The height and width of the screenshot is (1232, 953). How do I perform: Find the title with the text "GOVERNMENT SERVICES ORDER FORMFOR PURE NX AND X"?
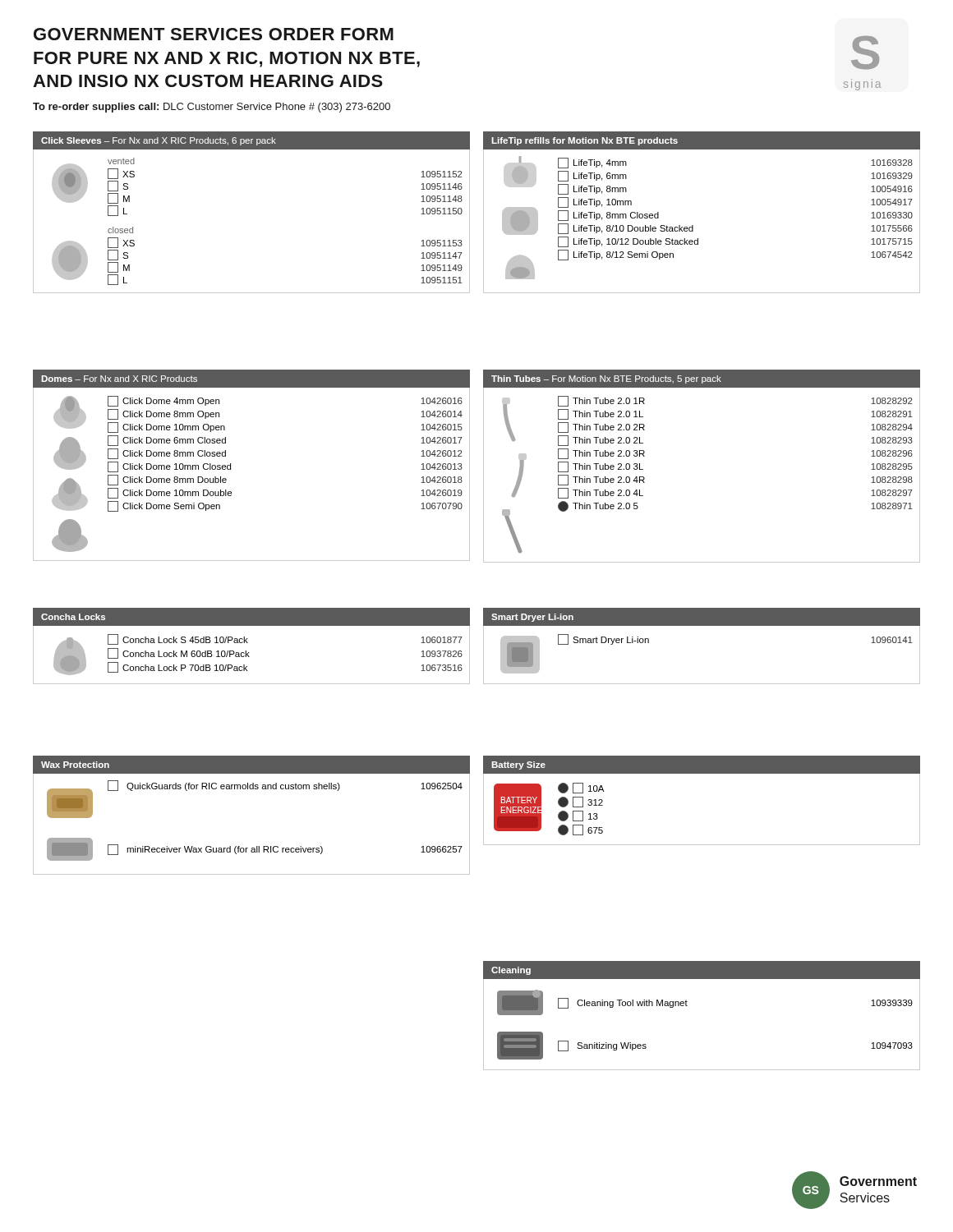(312, 58)
